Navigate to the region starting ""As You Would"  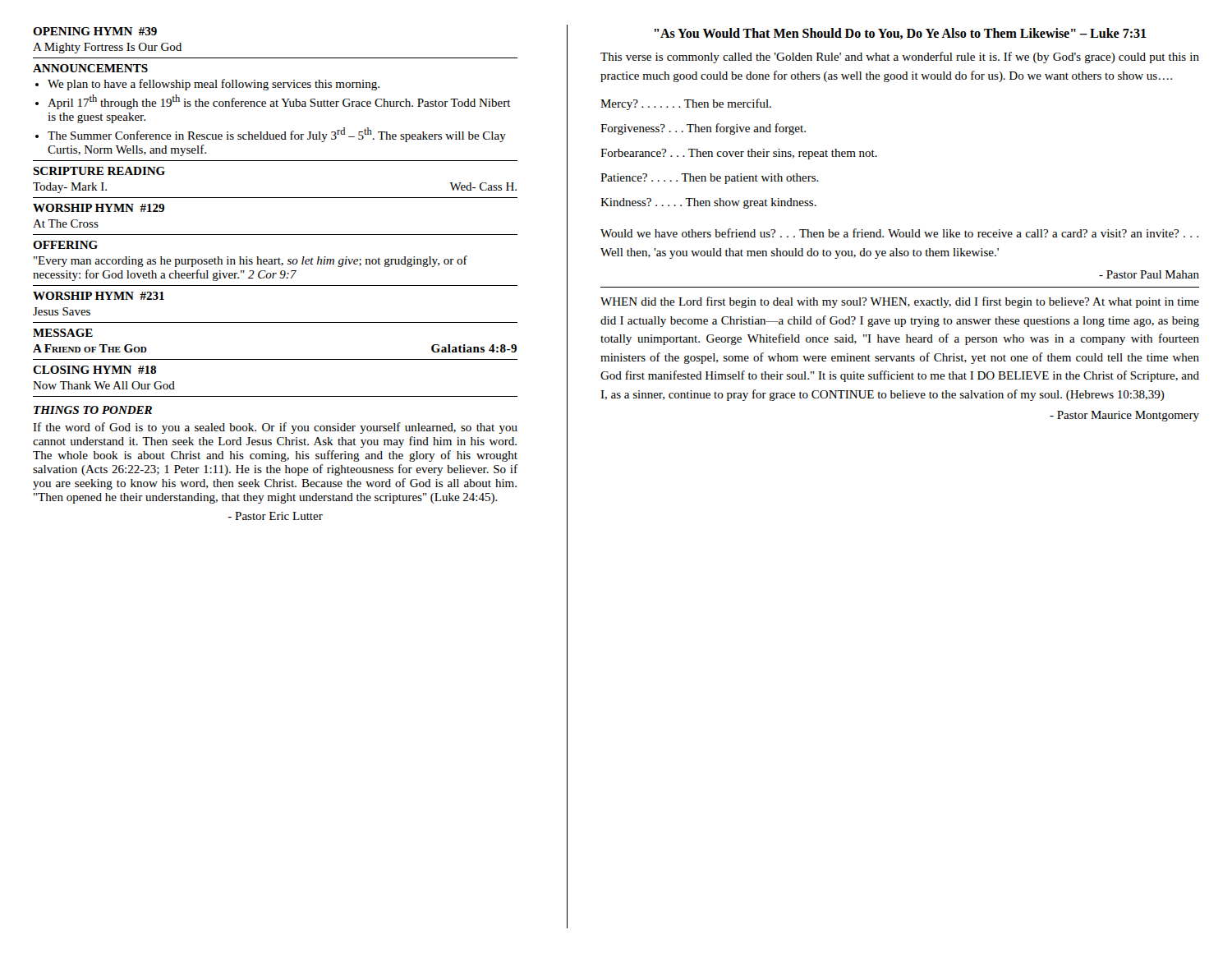pos(900,33)
